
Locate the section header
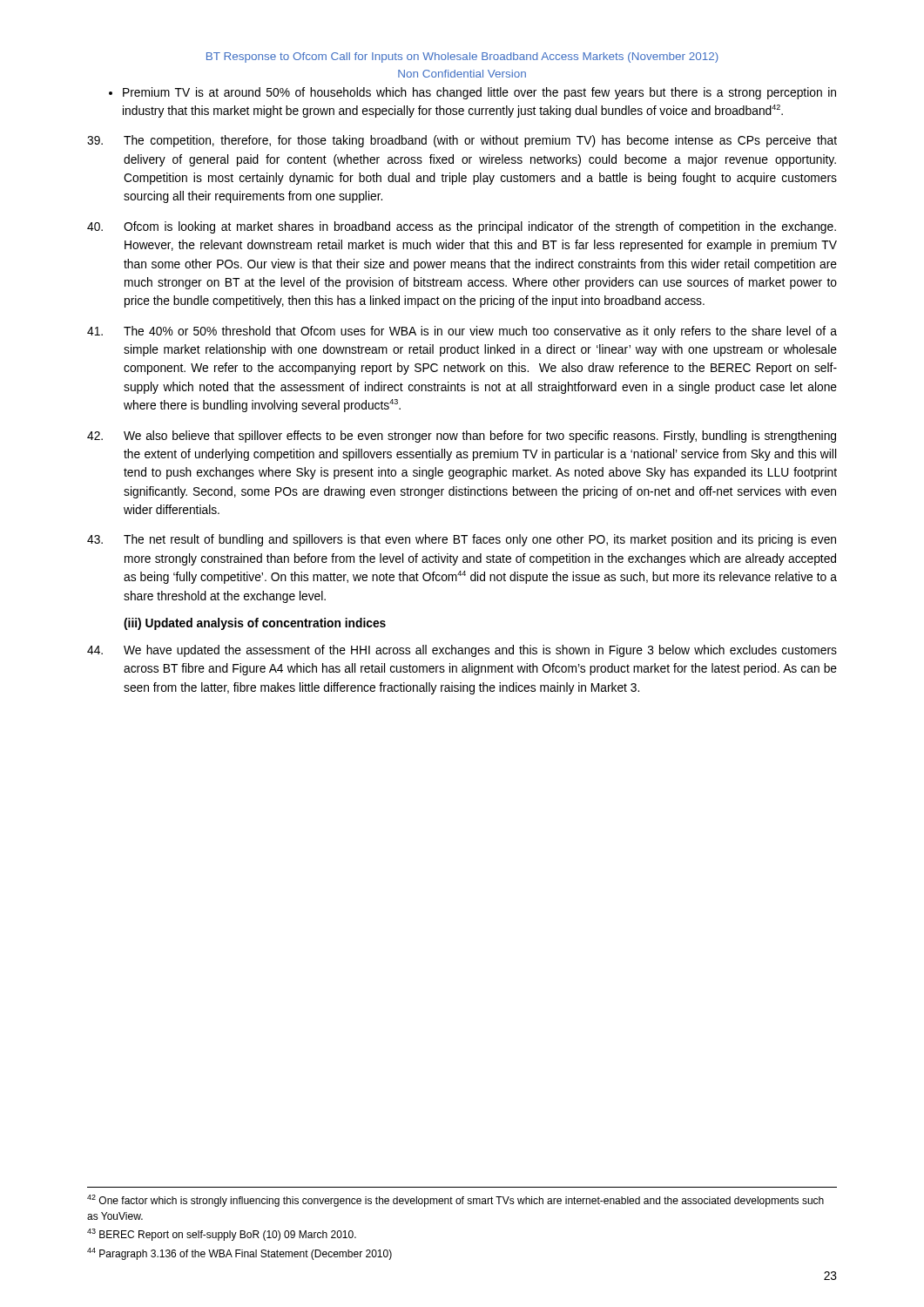click(x=255, y=623)
